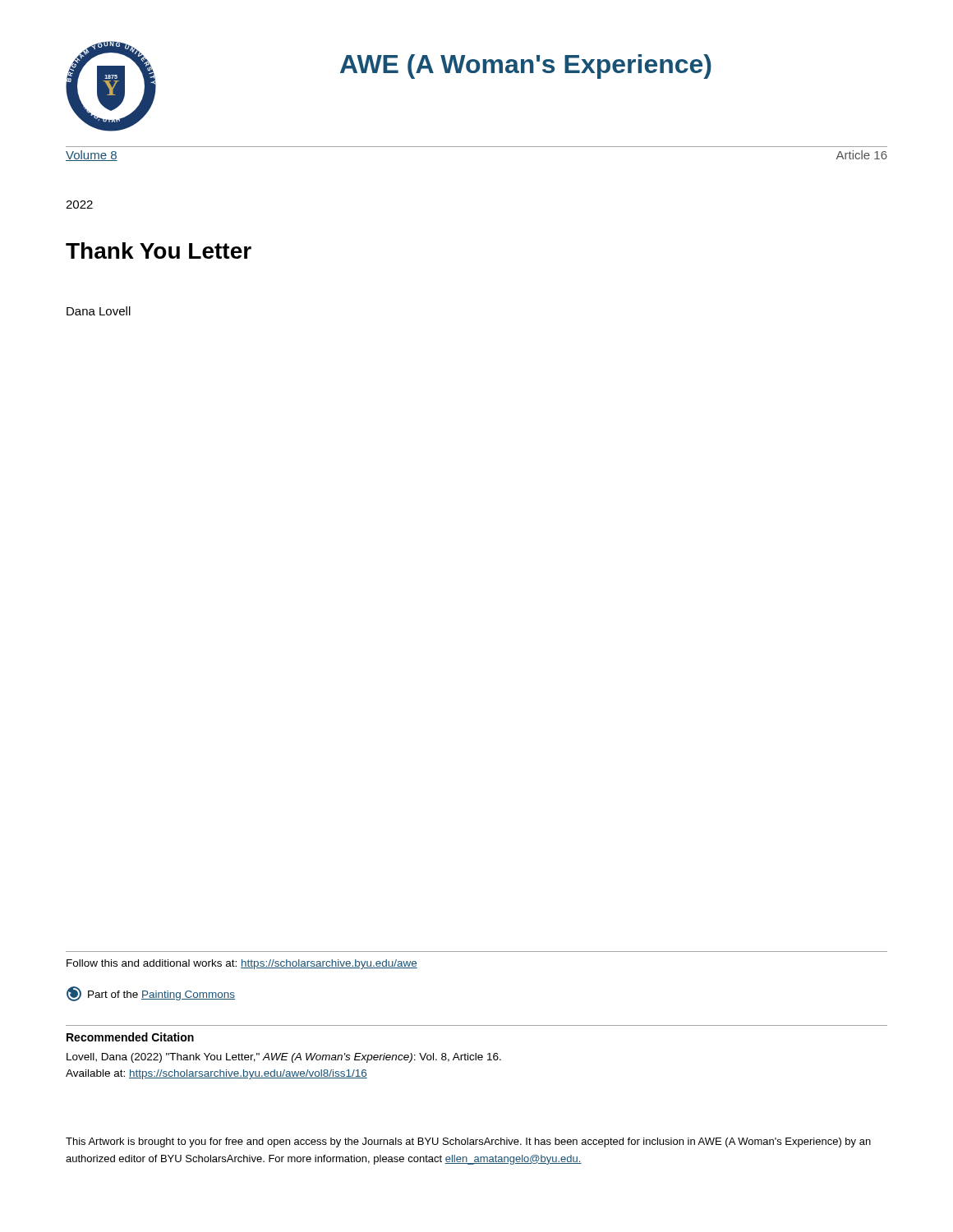Select the text with the text "Dana Lovell"
Image resolution: width=953 pixels, height=1232 pixels.
coord(98,311)
